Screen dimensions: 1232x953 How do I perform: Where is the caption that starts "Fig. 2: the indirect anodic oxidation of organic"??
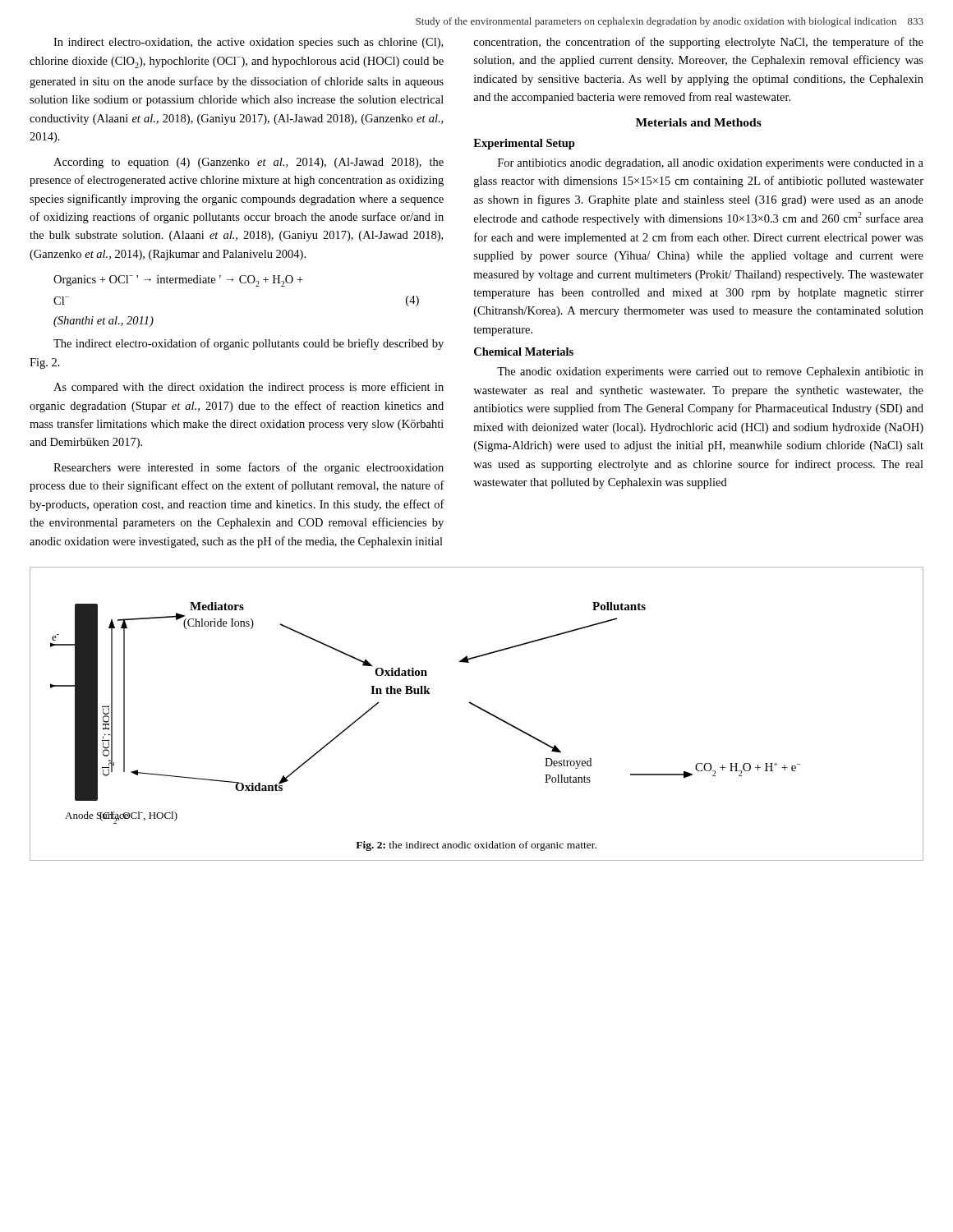[476, 845]
